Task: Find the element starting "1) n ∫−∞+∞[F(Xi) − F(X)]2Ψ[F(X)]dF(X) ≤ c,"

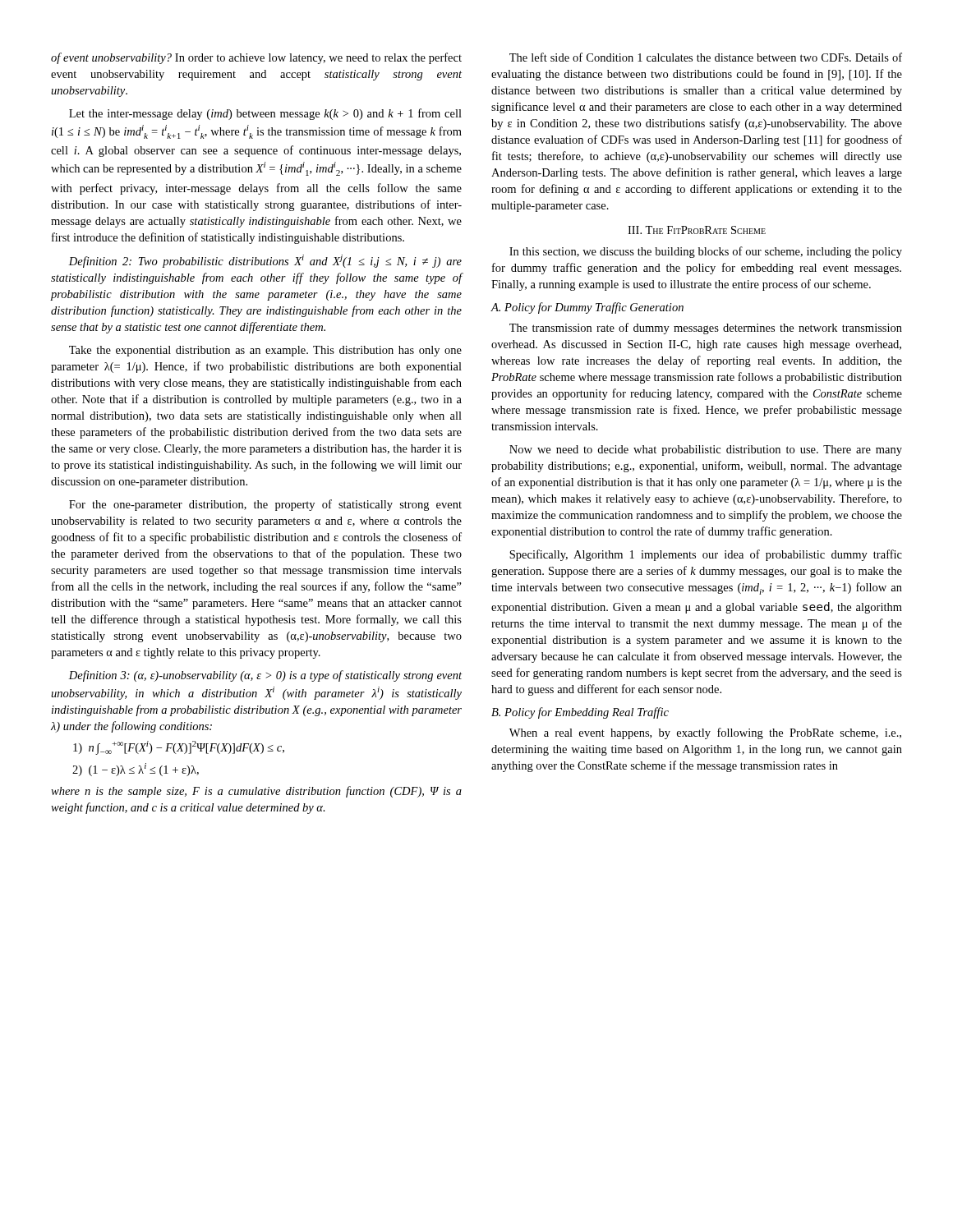Action: 179,748
